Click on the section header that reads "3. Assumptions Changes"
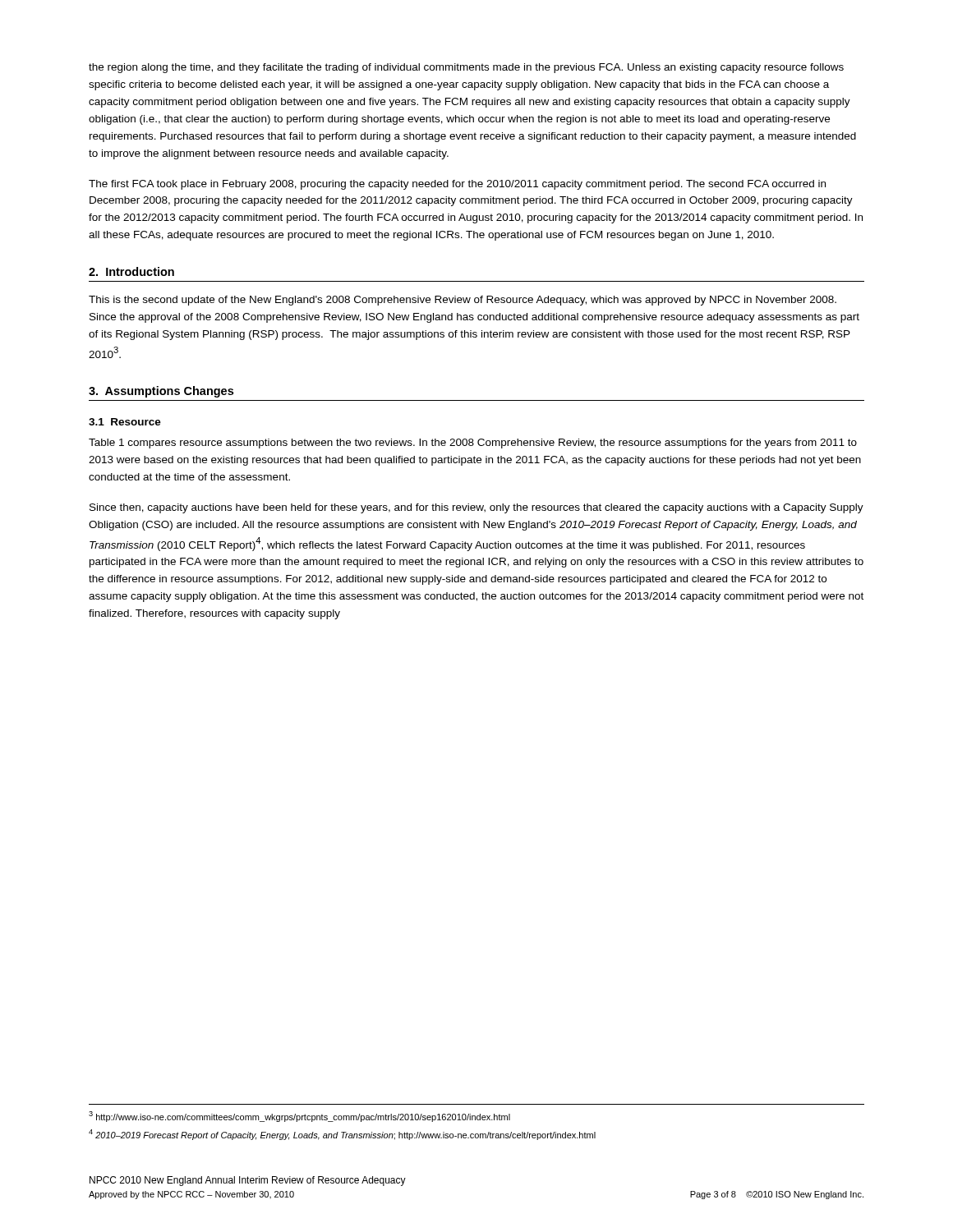The height and width of the screenshot is (1232, 953). [x=161, y=391]
